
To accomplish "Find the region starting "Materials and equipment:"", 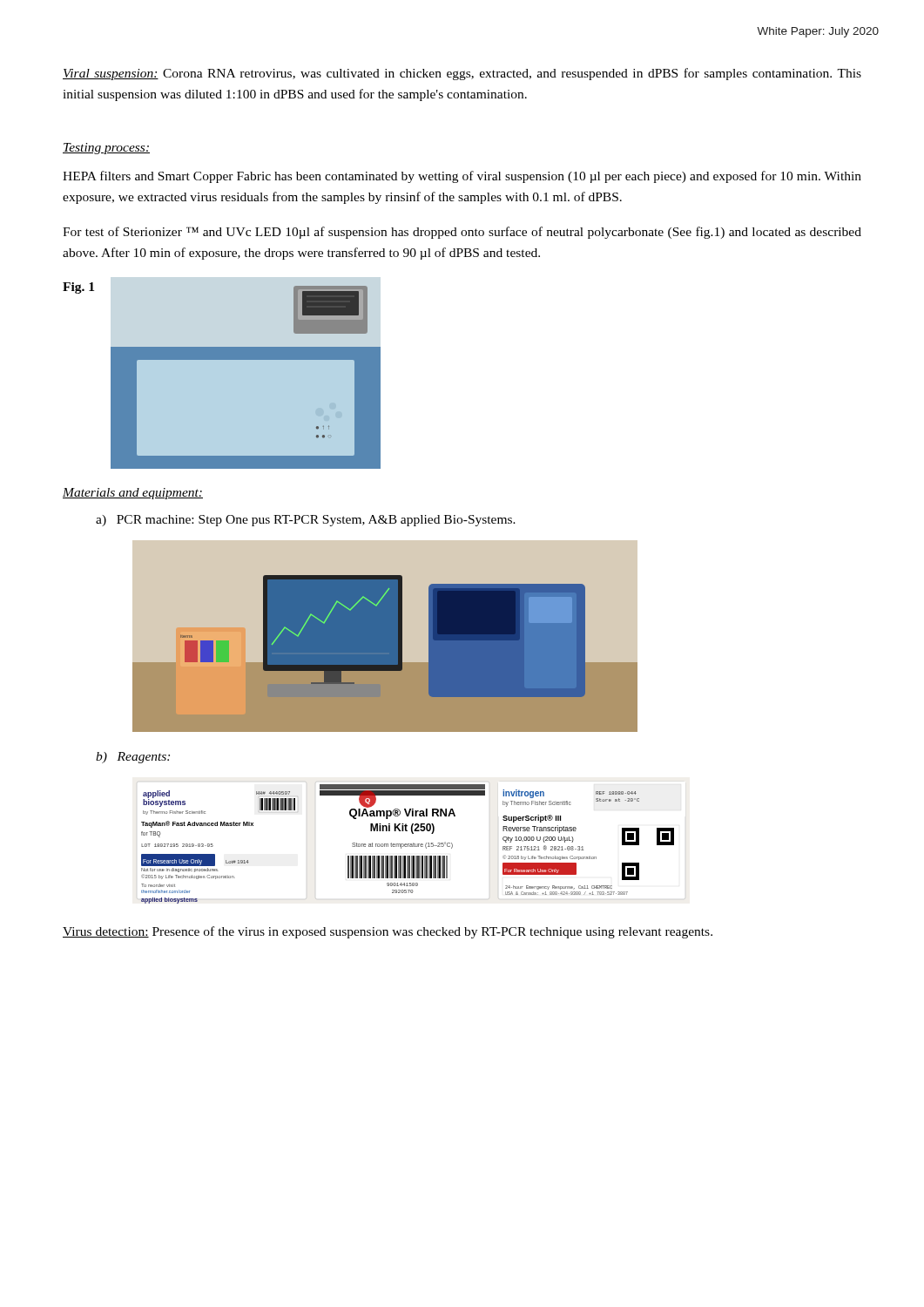I will coord(133,494).
